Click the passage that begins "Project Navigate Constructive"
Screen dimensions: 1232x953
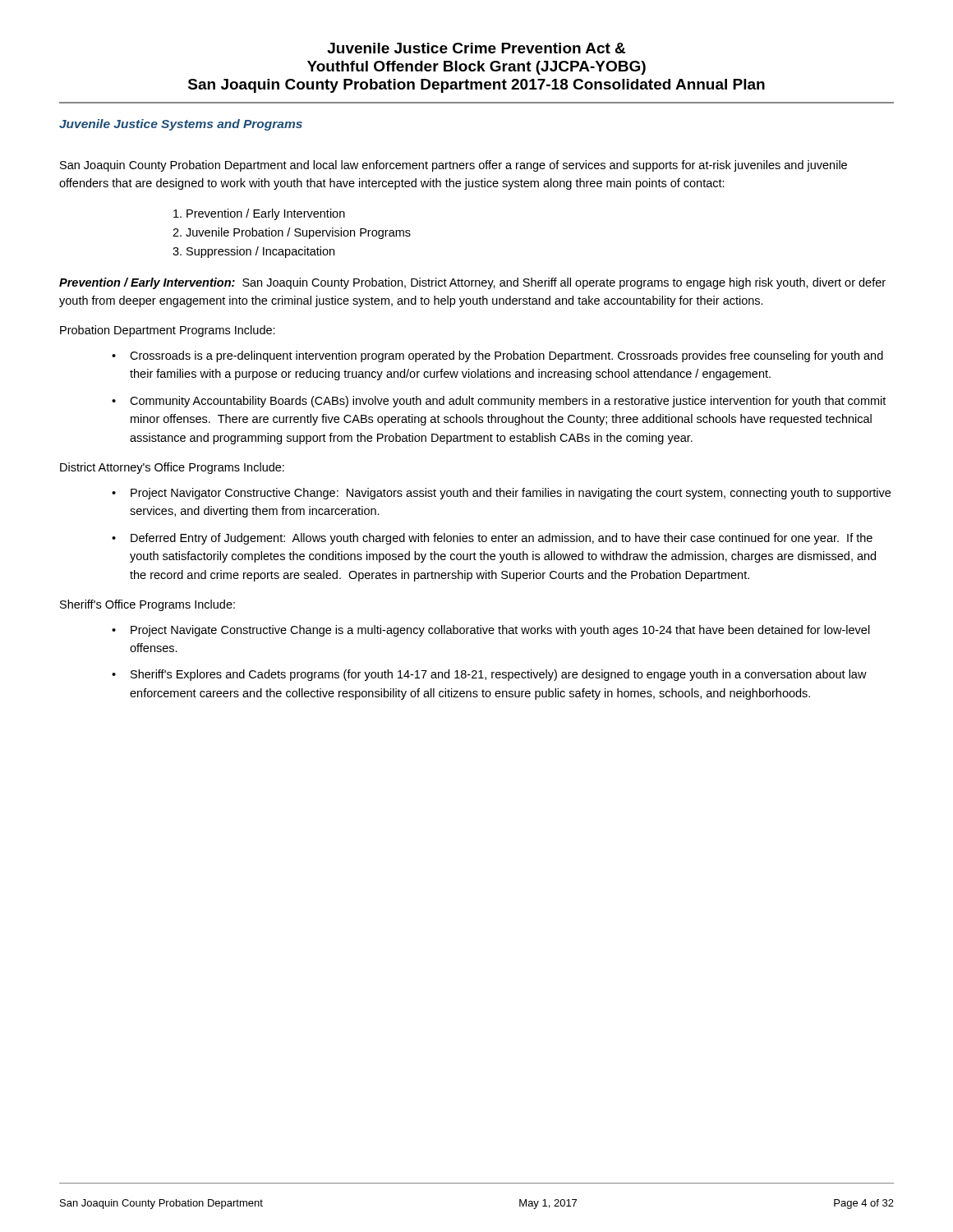[x=476, y=662]
